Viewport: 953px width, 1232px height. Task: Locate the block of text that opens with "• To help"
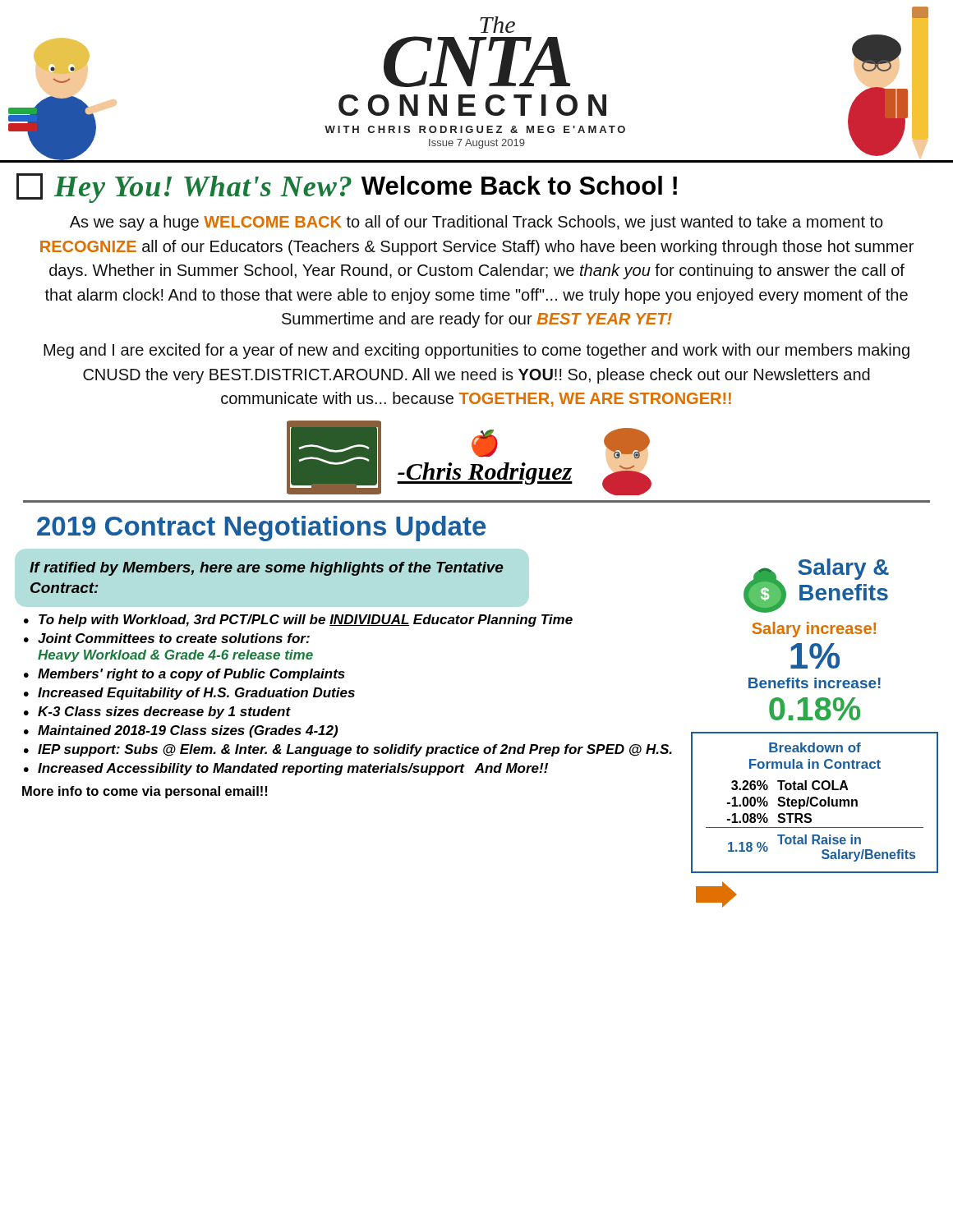pyautogui.click(x=298, y=620)
